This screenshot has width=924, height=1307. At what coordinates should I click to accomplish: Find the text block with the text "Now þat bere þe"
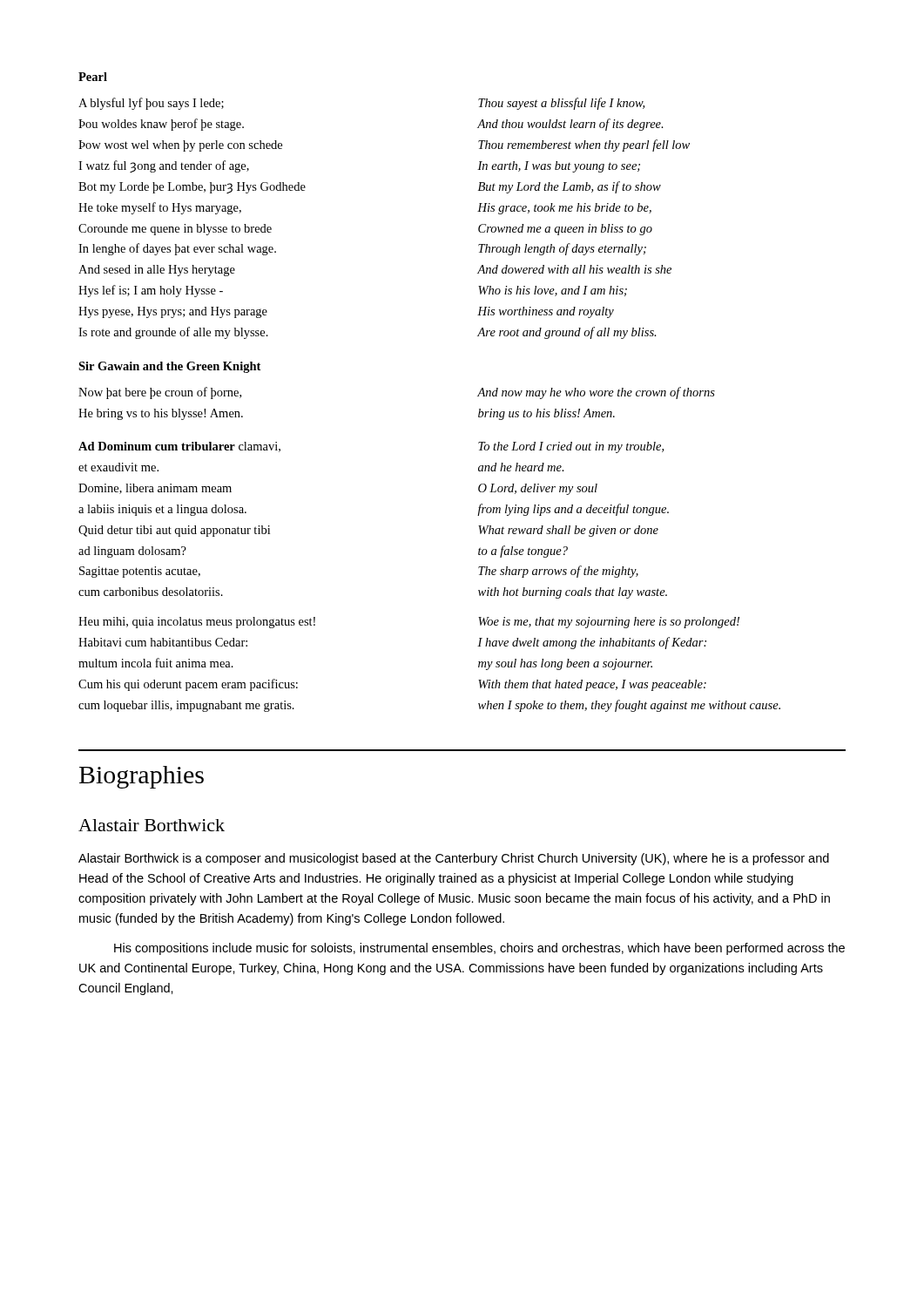[x=155, y=393]
